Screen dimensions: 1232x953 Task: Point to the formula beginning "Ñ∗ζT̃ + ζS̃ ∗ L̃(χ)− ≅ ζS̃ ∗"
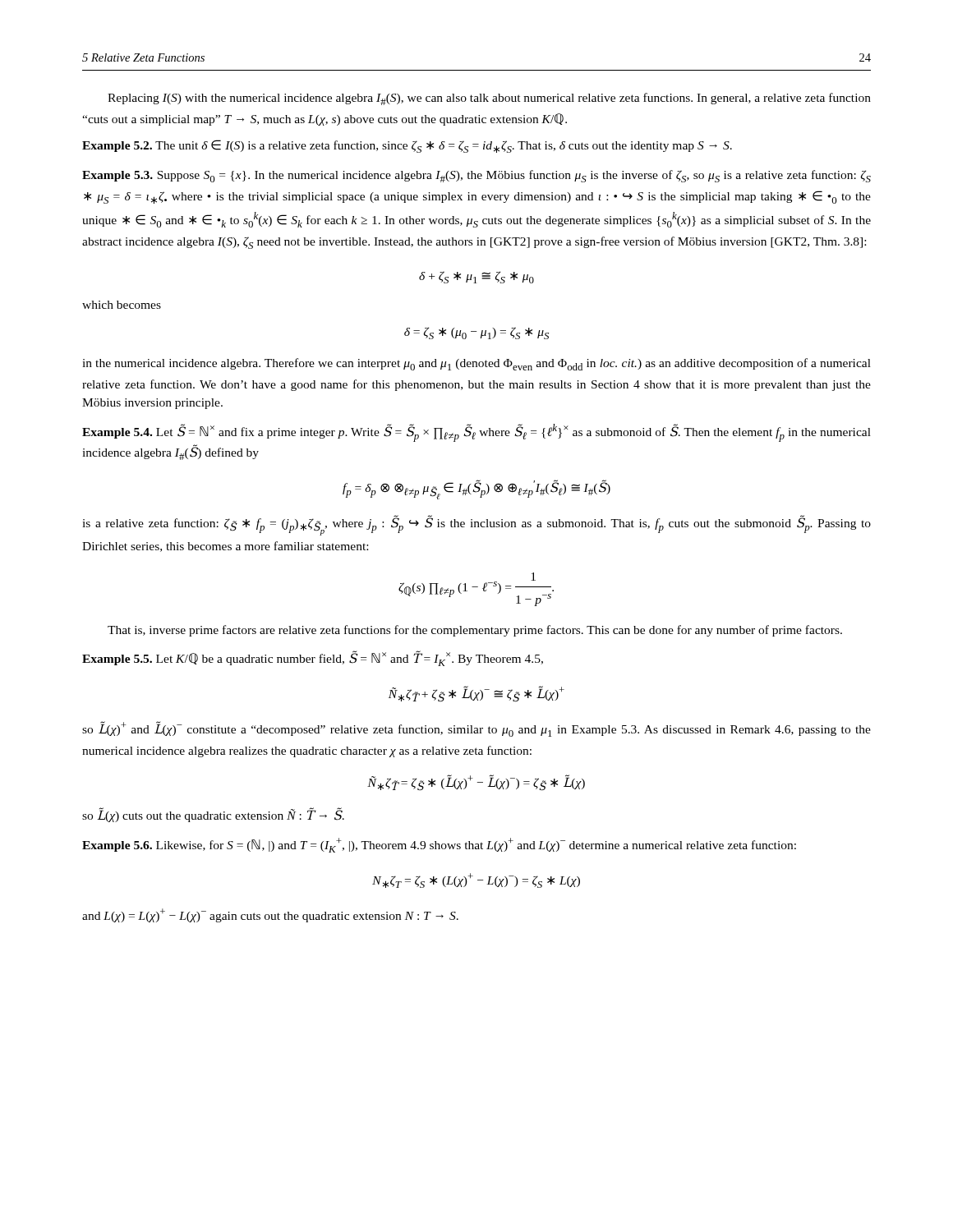coord(476,694)
